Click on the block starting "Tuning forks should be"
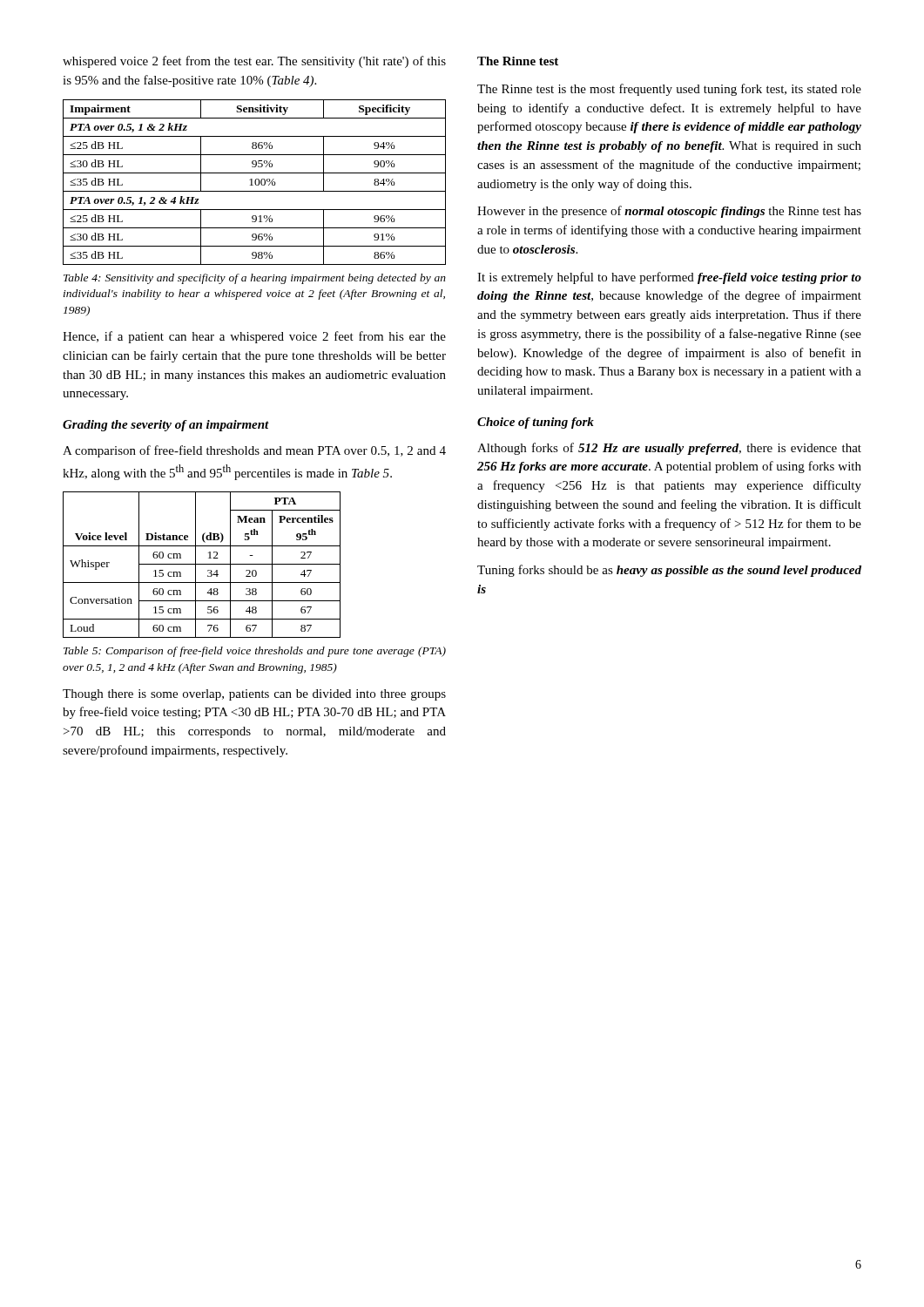Screen dimensions: 1307x924 [669, 580]
